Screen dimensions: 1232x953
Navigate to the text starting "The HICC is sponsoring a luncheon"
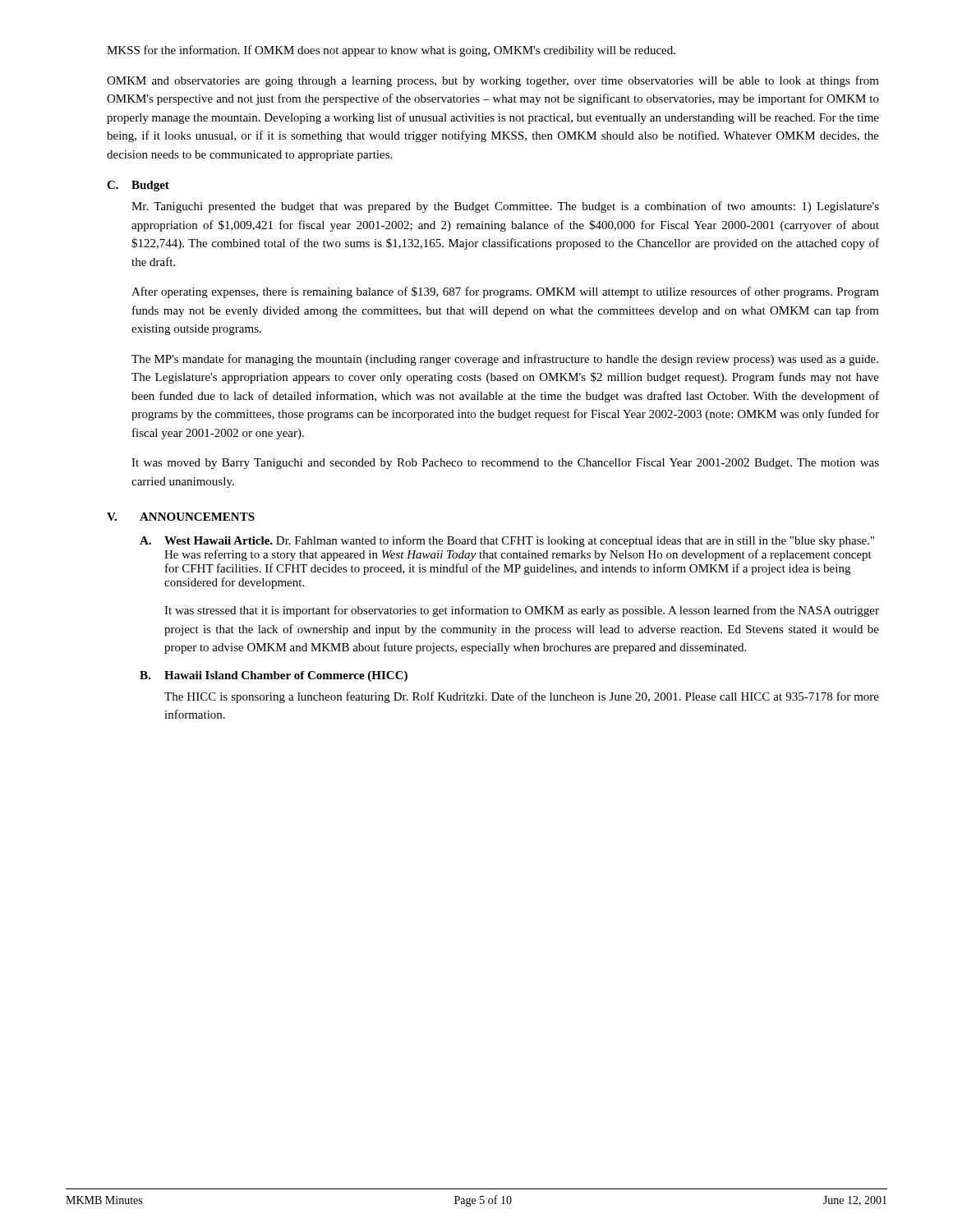[x=522, y=705]
